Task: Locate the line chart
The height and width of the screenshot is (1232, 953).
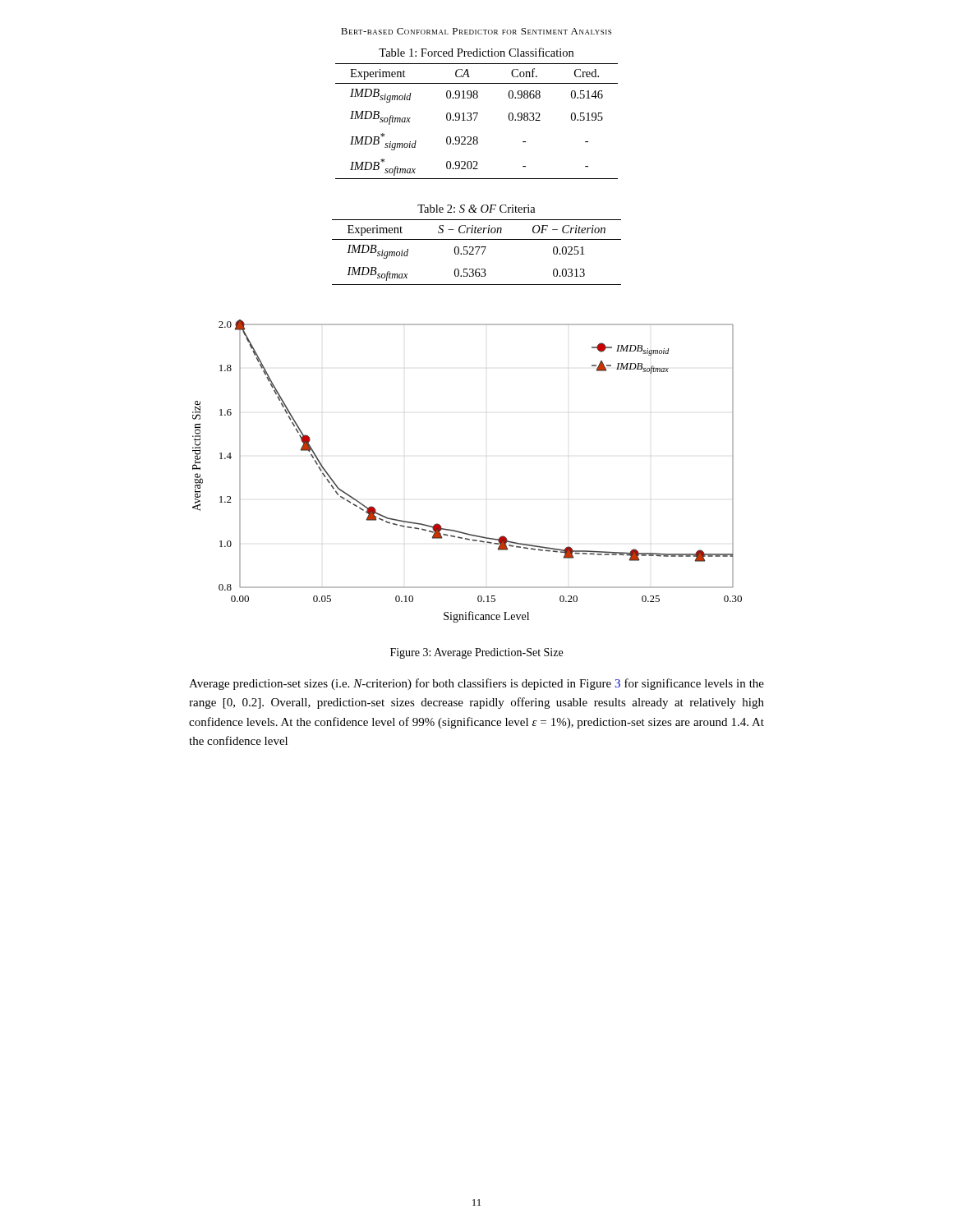Action: 476,474
